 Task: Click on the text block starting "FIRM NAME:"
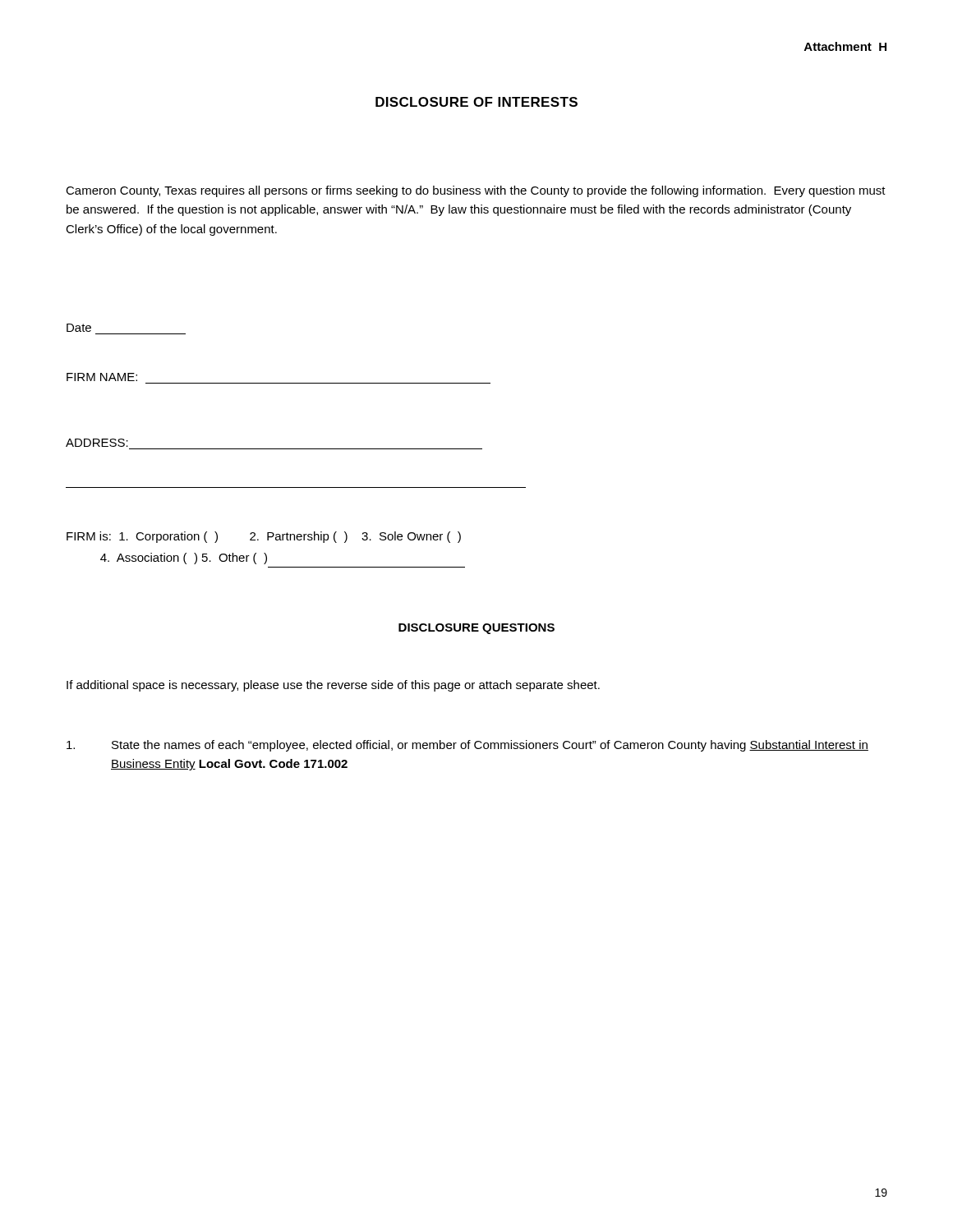click(x=278, y=377)
